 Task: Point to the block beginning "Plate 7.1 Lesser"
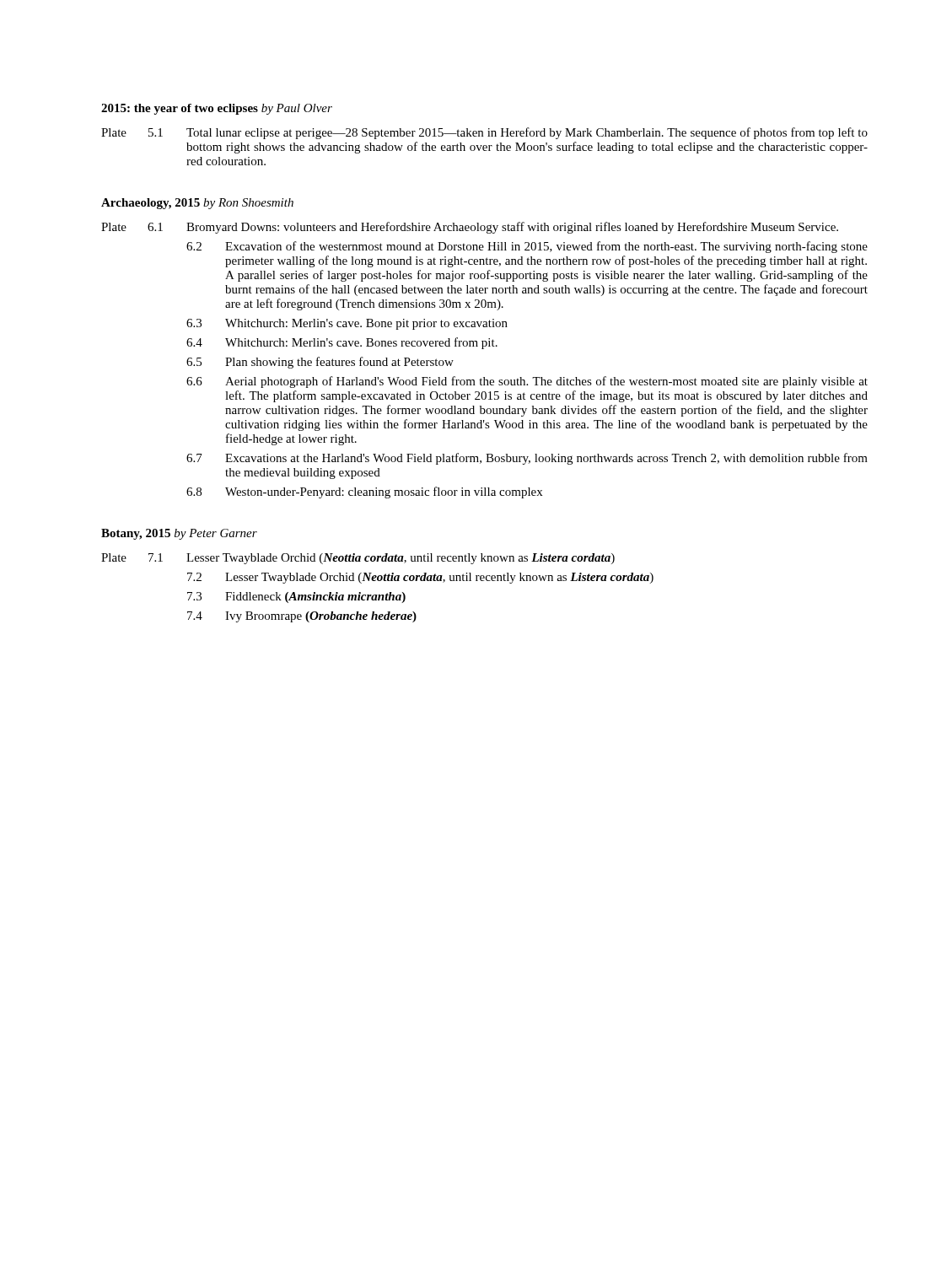484,558
